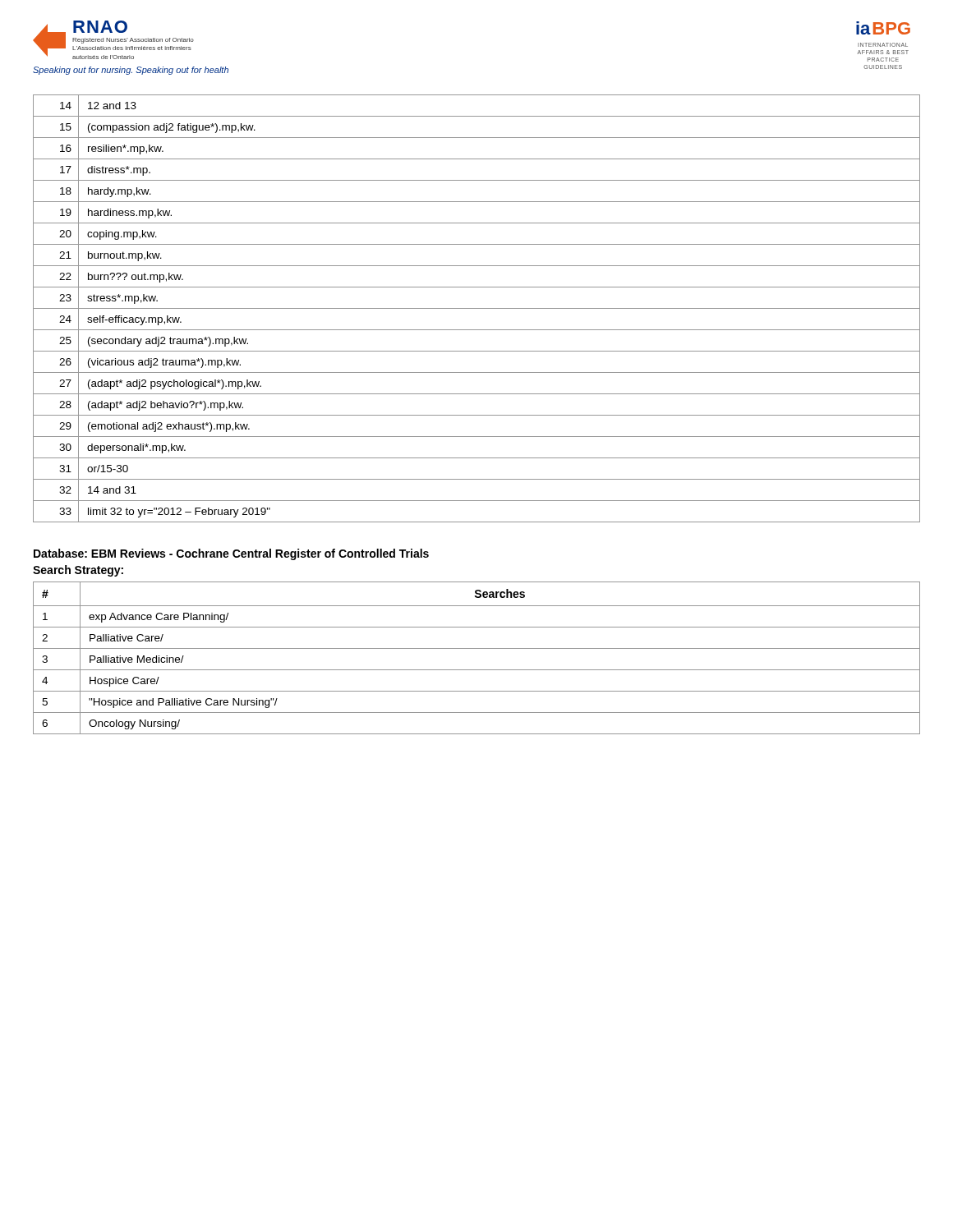This screenshot has width=953, height=1232.
Task: Locate the section header that opens with "Database: EBM Reviews"
Action: [x=231, y=554]
